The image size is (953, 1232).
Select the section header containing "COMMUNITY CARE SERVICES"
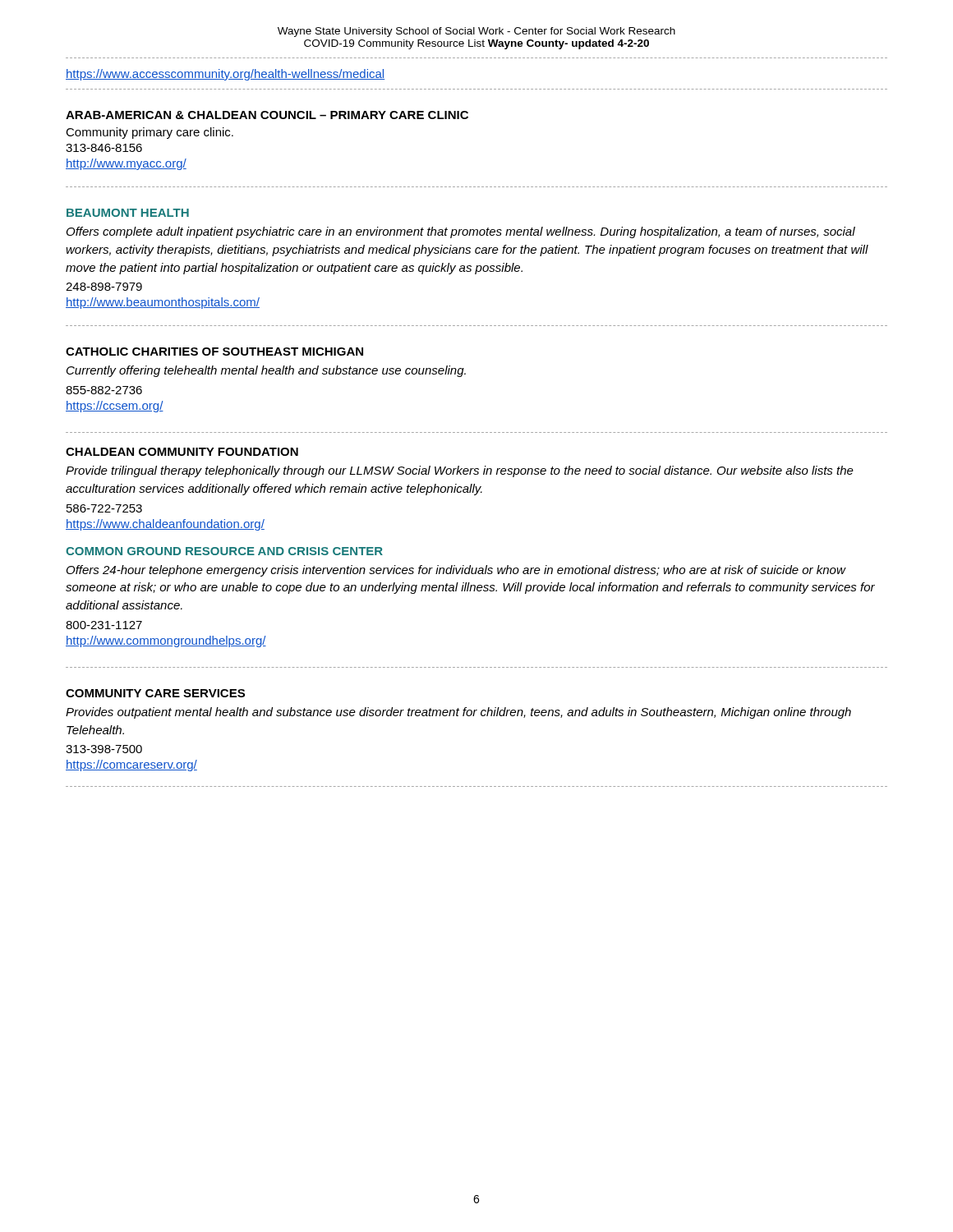pos(156,693)
